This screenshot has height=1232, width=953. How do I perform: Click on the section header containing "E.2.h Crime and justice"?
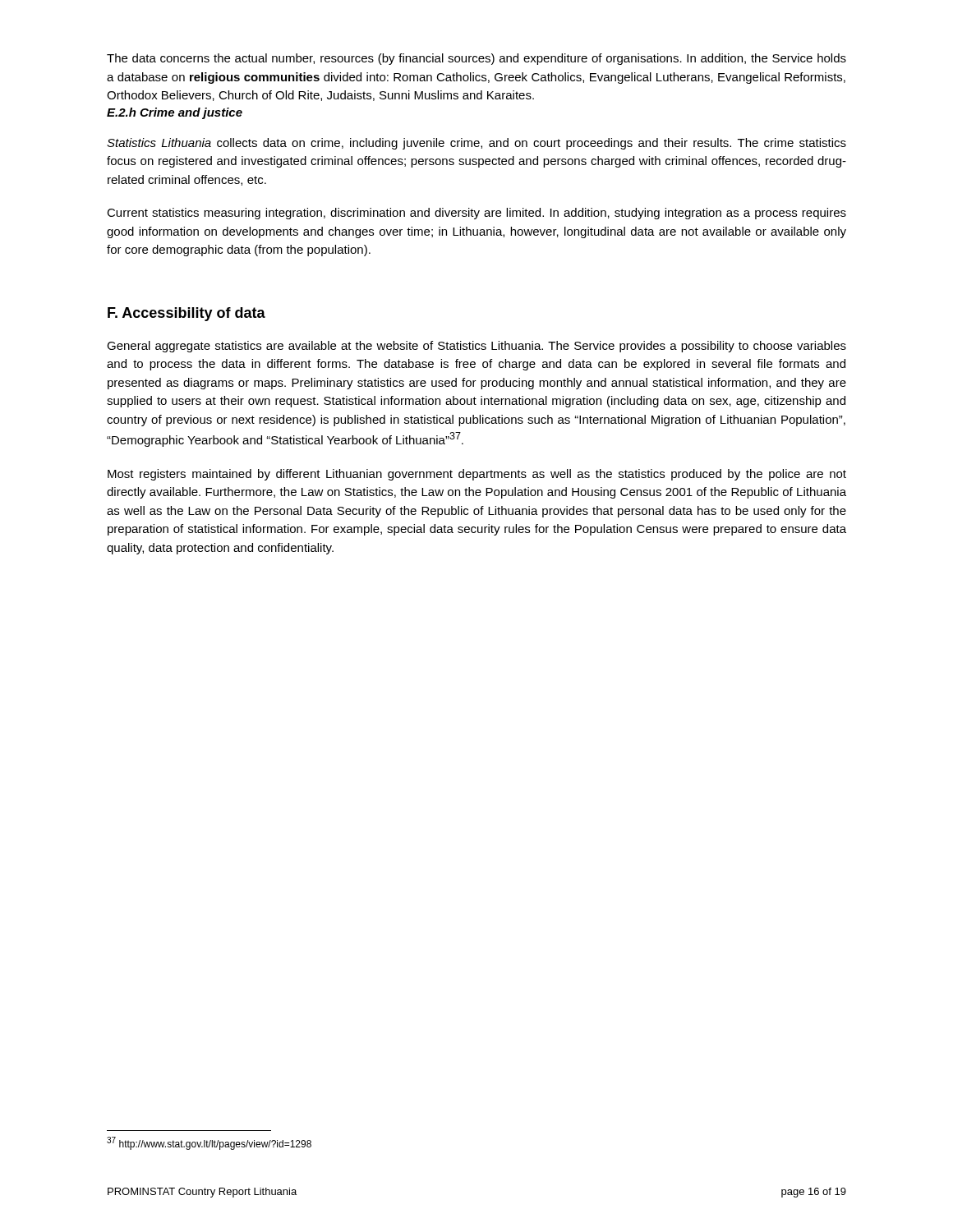pos(175,112)
